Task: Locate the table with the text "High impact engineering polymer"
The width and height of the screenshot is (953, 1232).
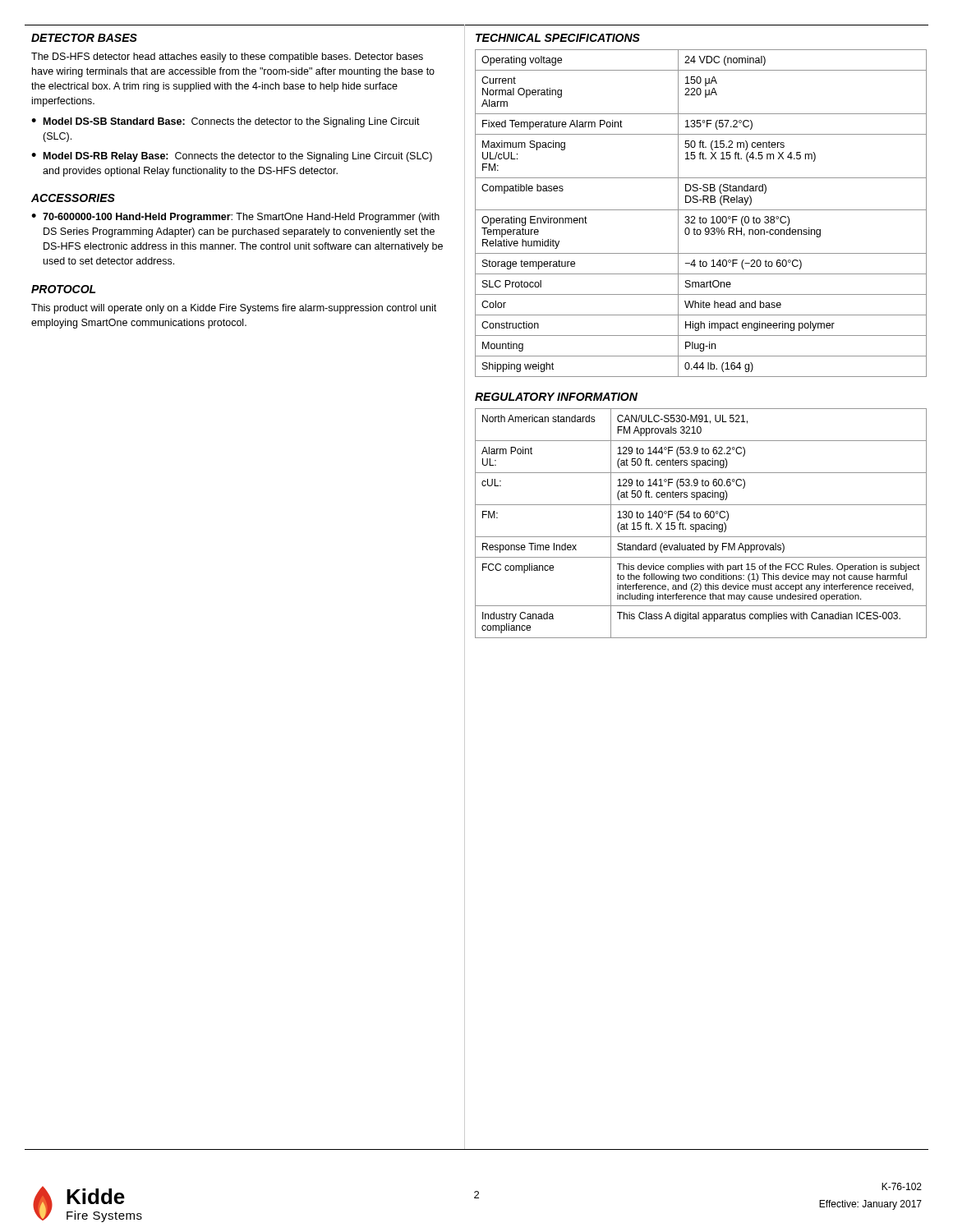Action: point(701,213)
